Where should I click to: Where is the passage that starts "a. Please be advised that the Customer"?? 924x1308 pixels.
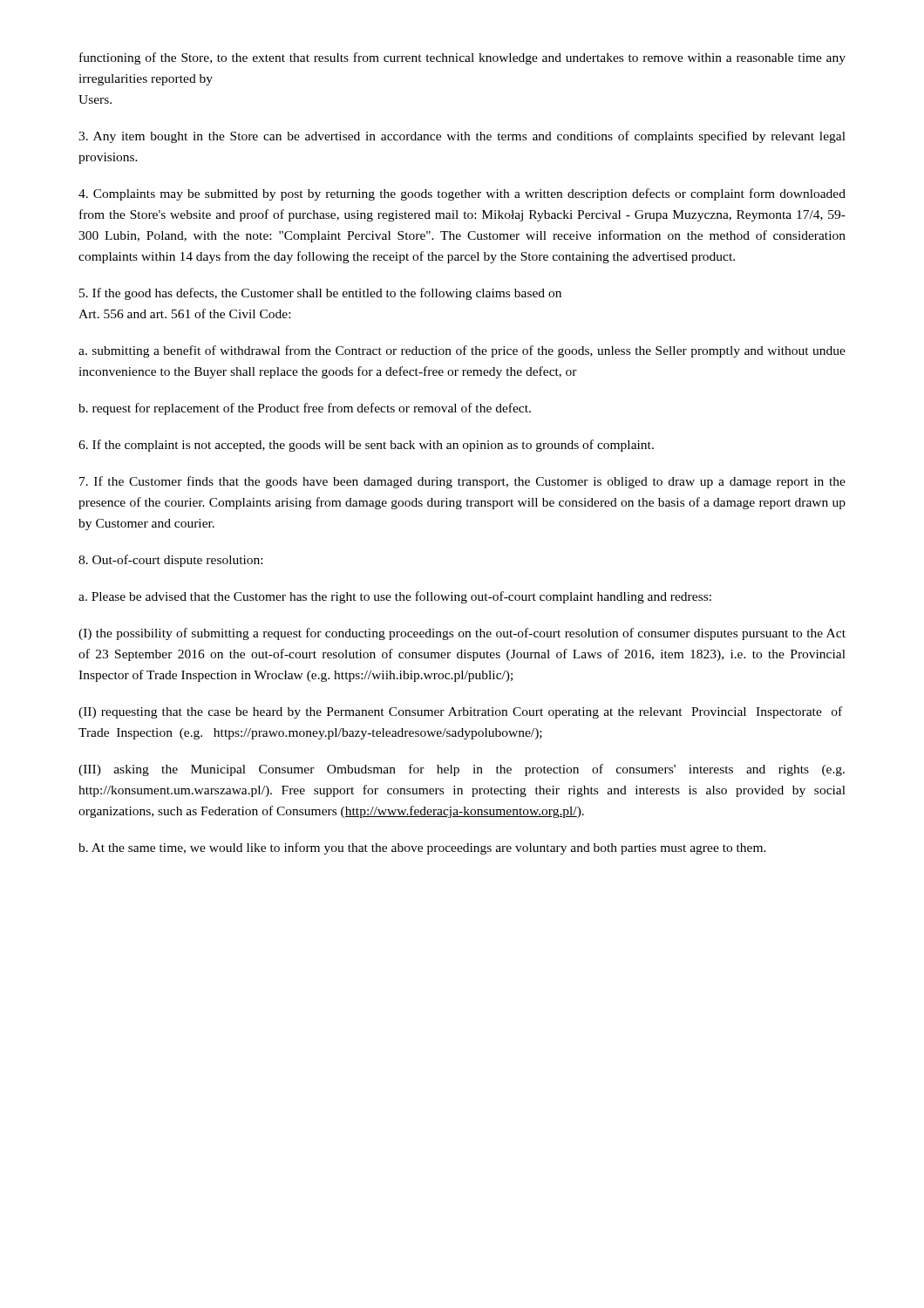click(395, 596)
